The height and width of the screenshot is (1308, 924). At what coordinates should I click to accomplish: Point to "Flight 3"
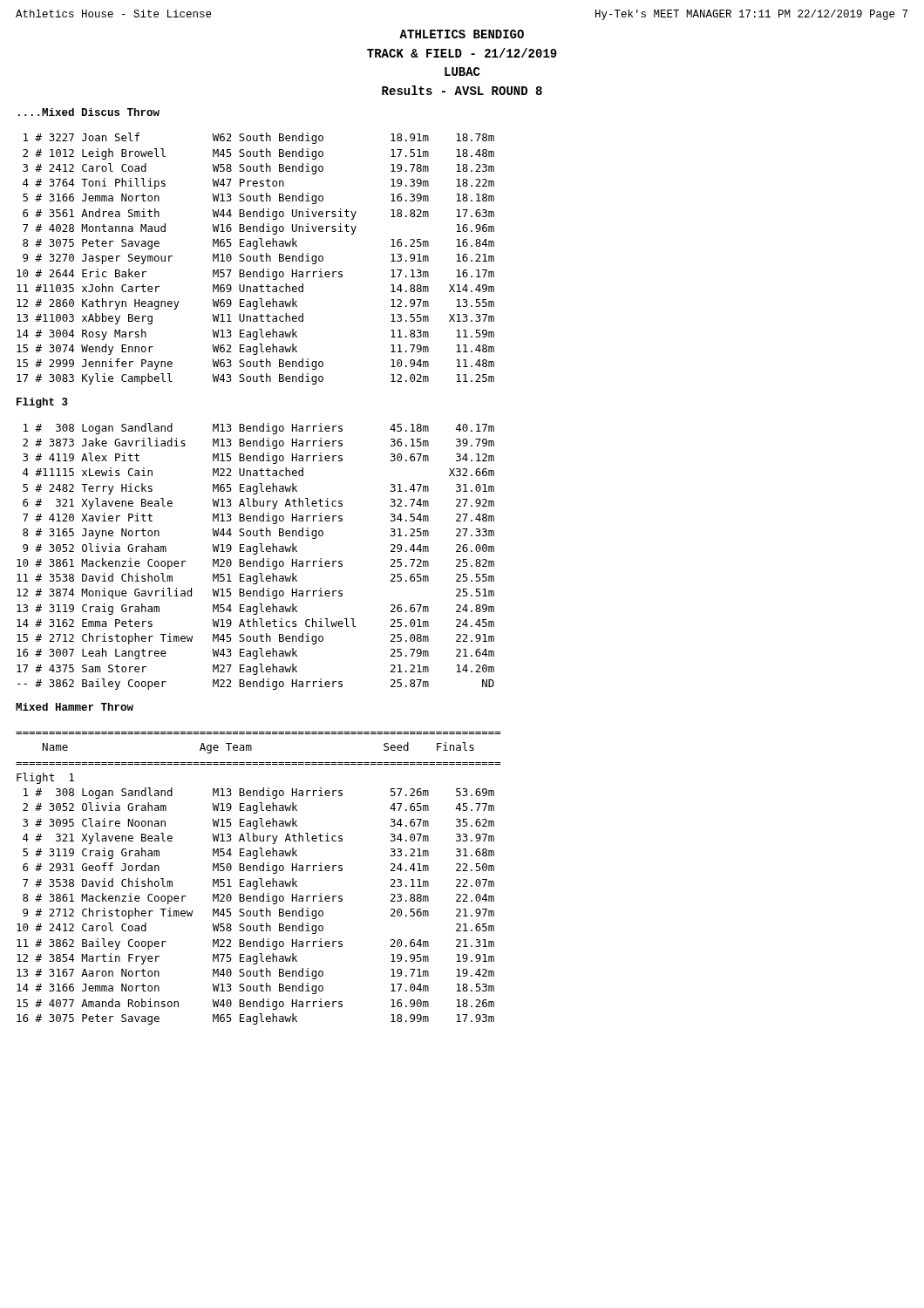tap(42, 403)
